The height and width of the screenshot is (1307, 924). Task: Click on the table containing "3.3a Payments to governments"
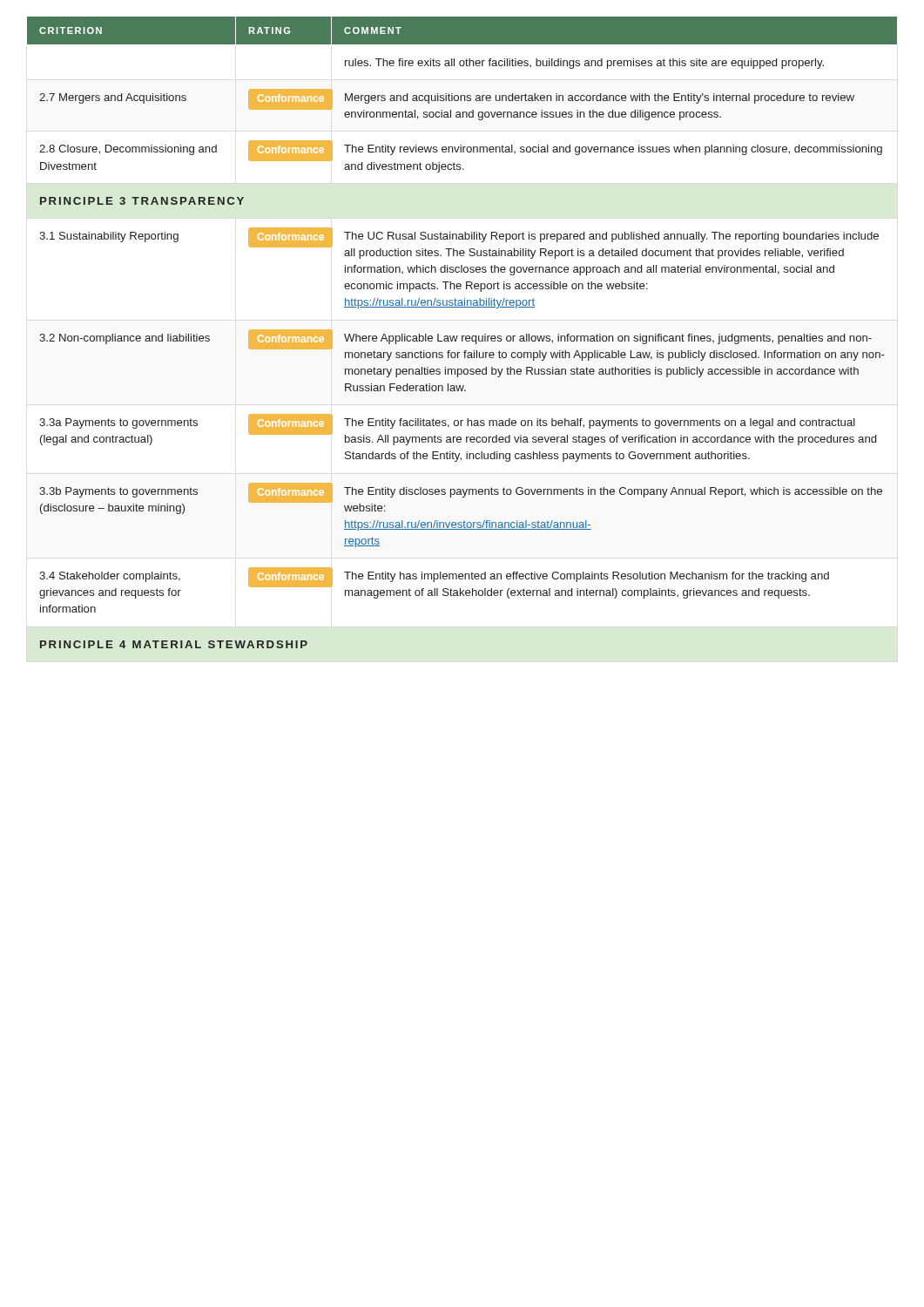click(462, 339)
